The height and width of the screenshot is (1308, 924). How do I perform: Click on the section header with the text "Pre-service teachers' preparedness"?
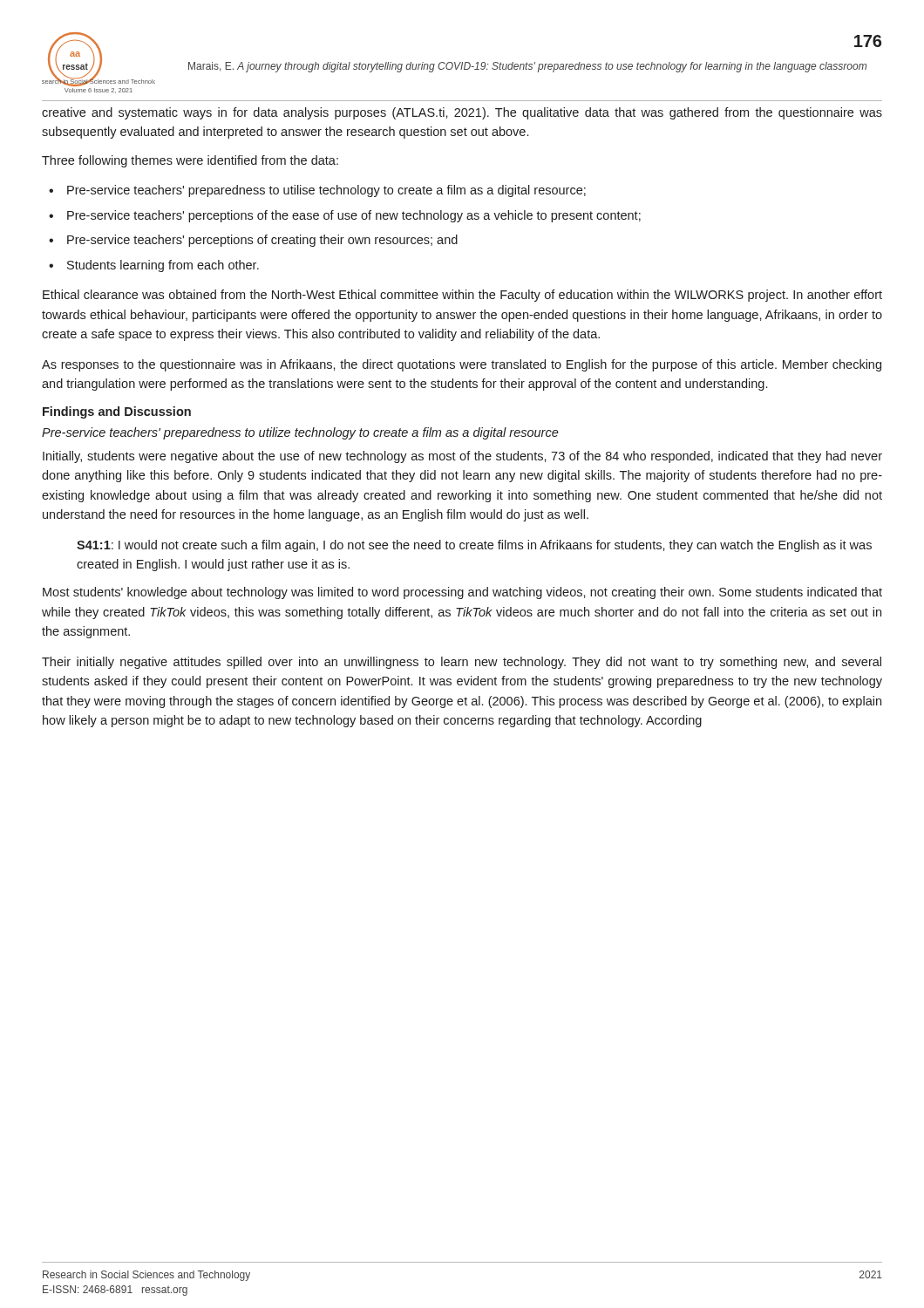[x=300, y=432]
